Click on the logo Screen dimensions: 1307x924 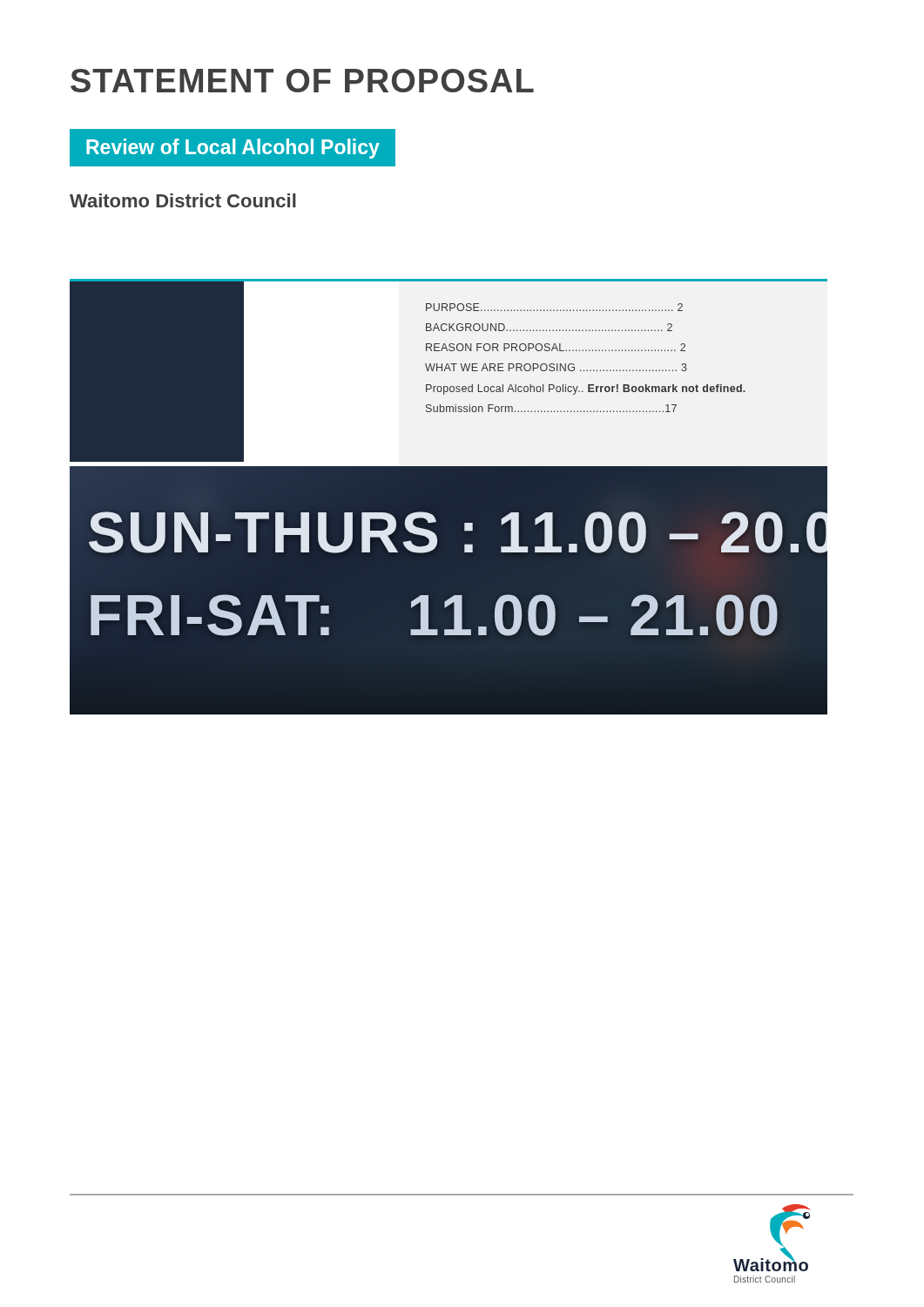(793, 1241)
